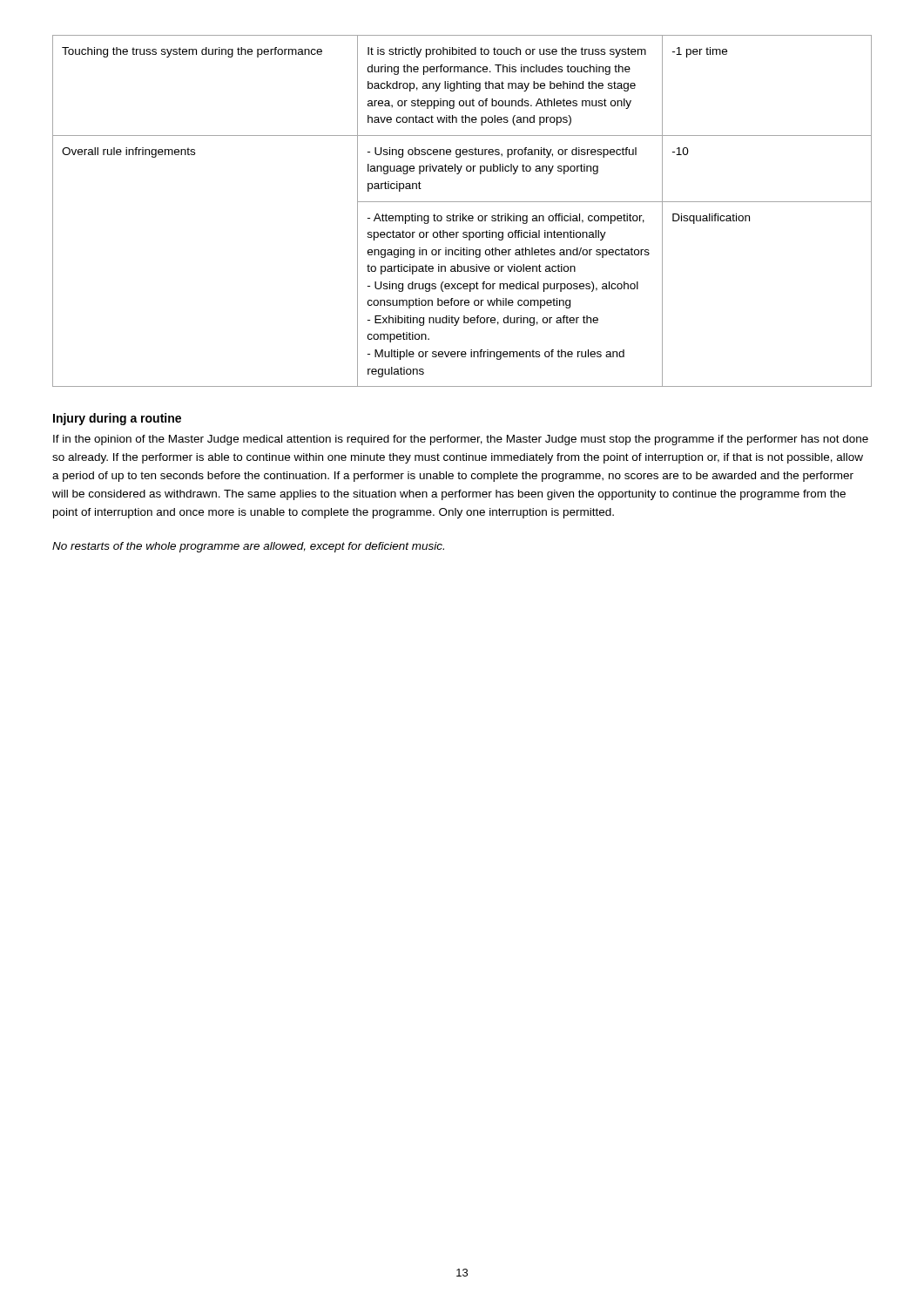The image size is (924, 1307).
Task: Click on the block starting "No restarts of the"
Action: [x=249, y=546]
